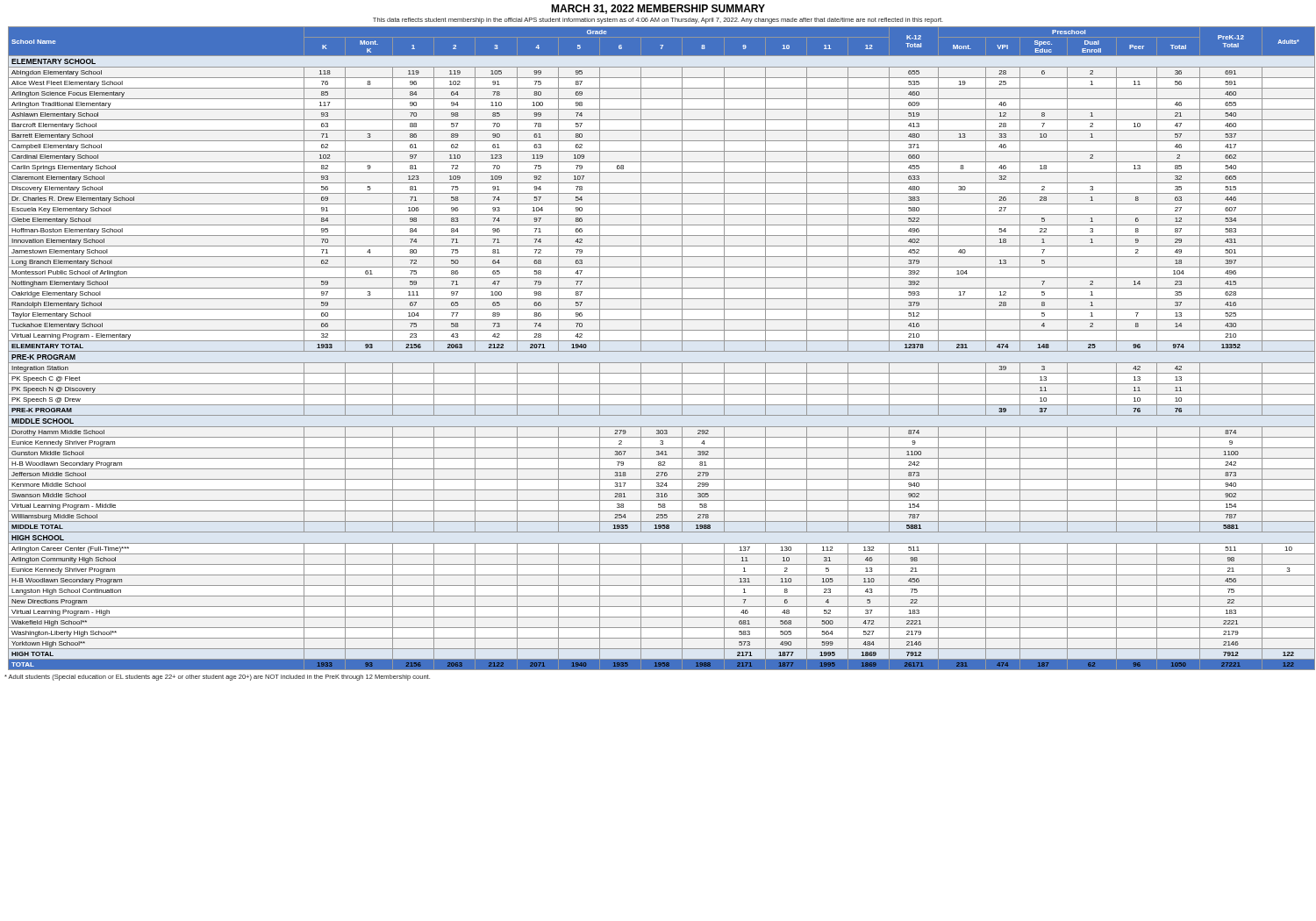The width and height of the screenshot is (1316, 921).
Task: Click on the text block that says "This data reflects"
Action: [658, 20]
